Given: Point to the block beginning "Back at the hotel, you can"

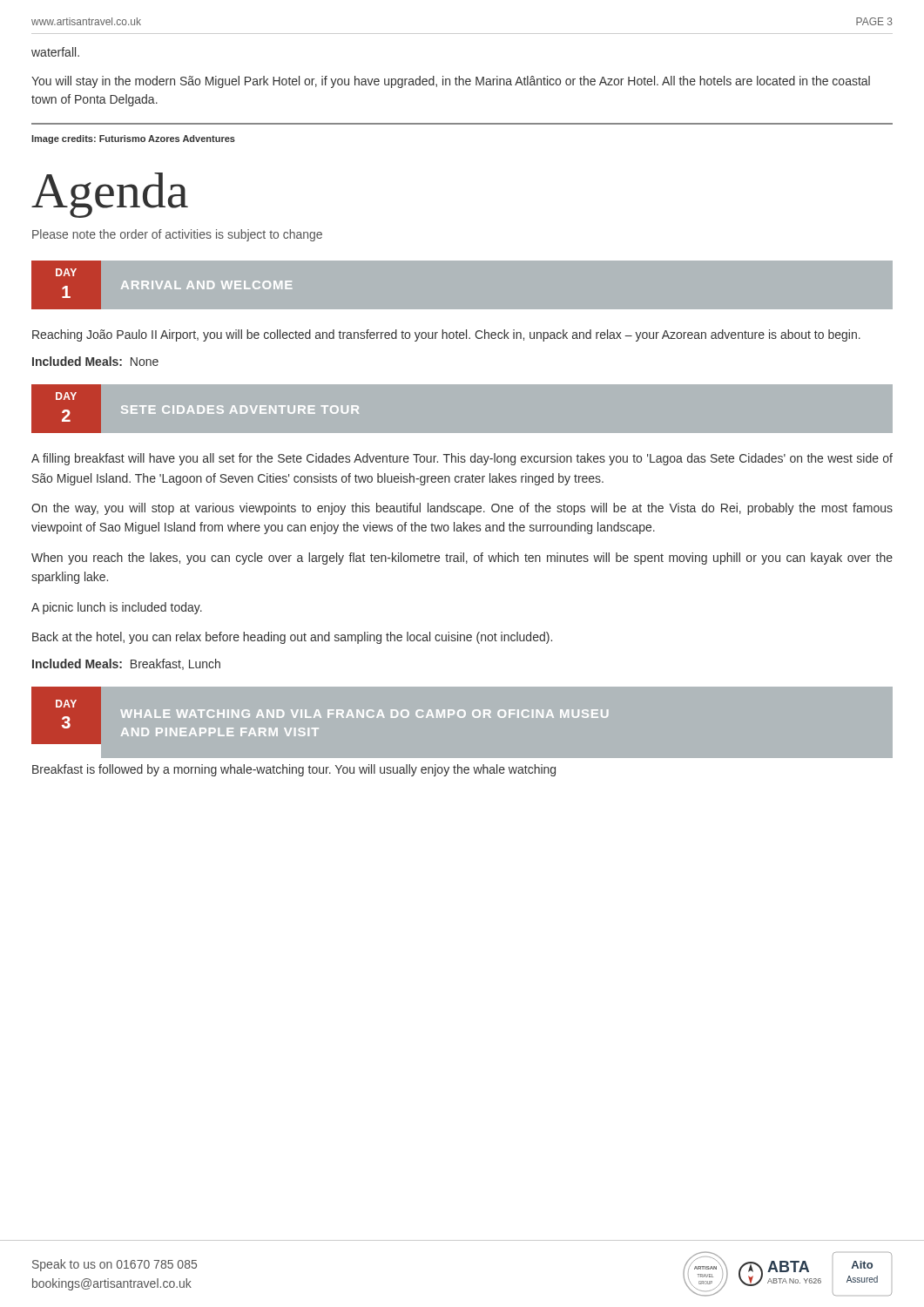Looking at the screenshot, I should [x=292, y=637].
